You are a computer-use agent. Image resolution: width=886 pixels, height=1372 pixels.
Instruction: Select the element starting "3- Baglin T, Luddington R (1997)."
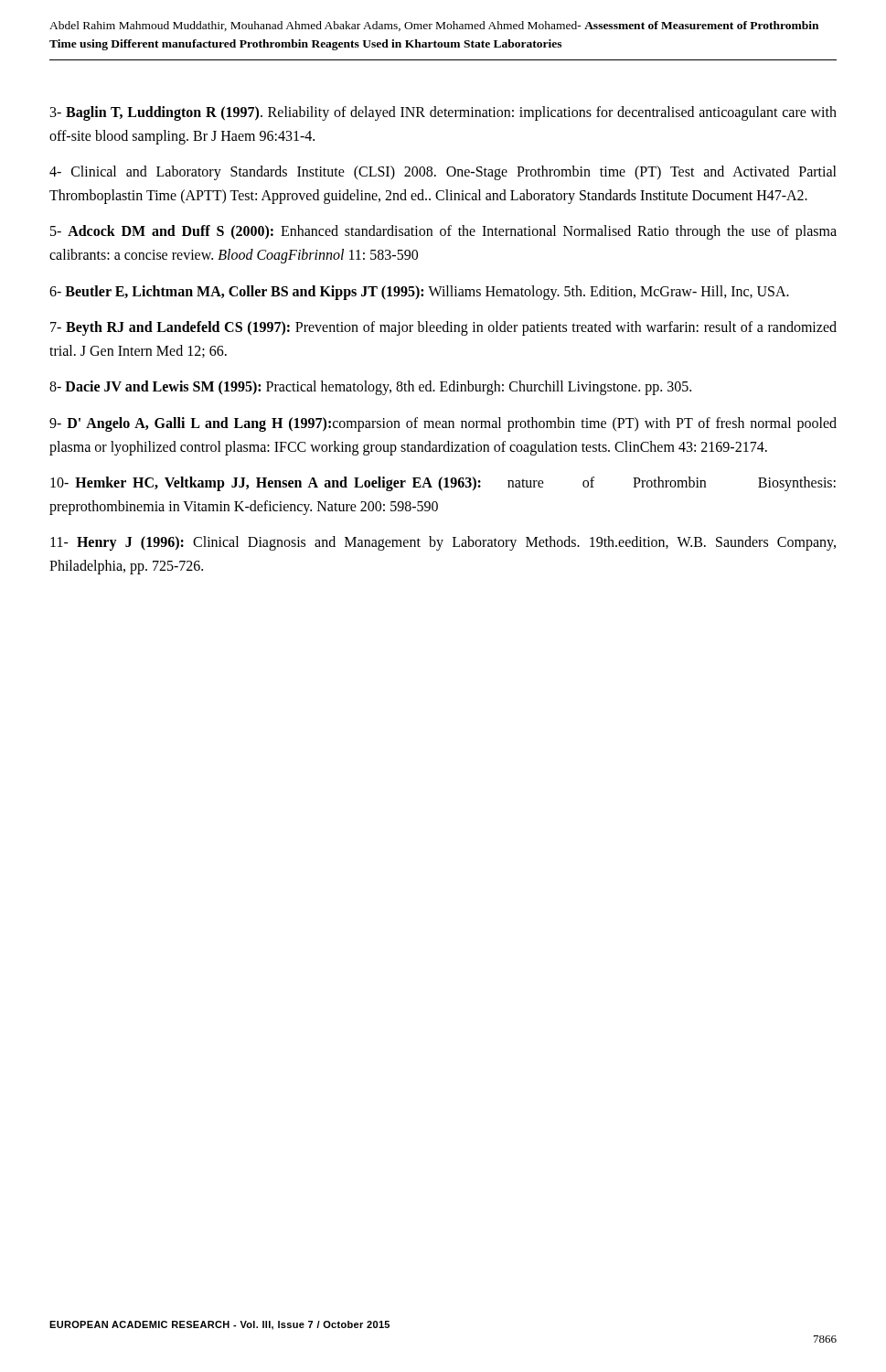click(443, 124)
